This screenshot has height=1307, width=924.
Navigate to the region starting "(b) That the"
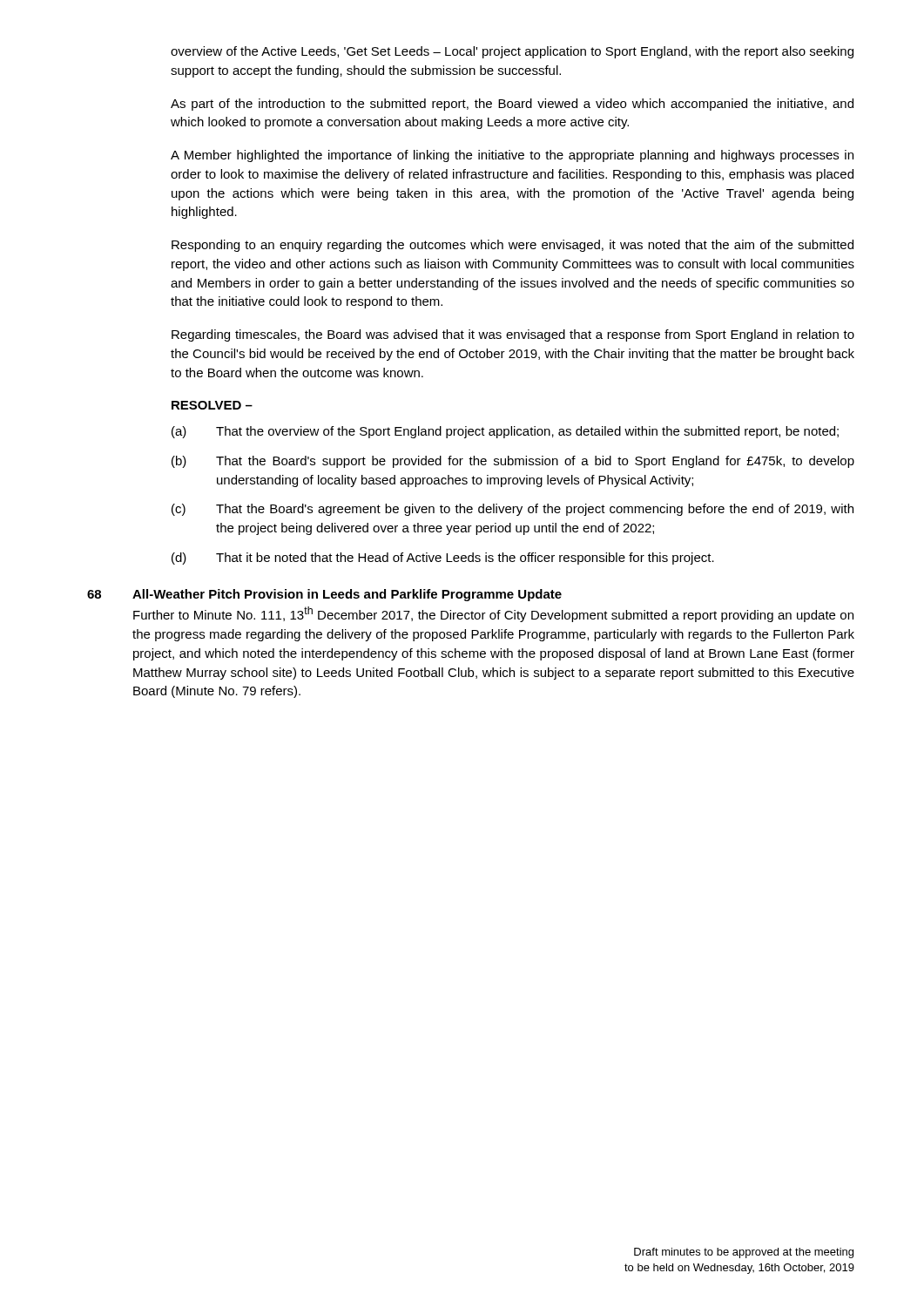512,470
